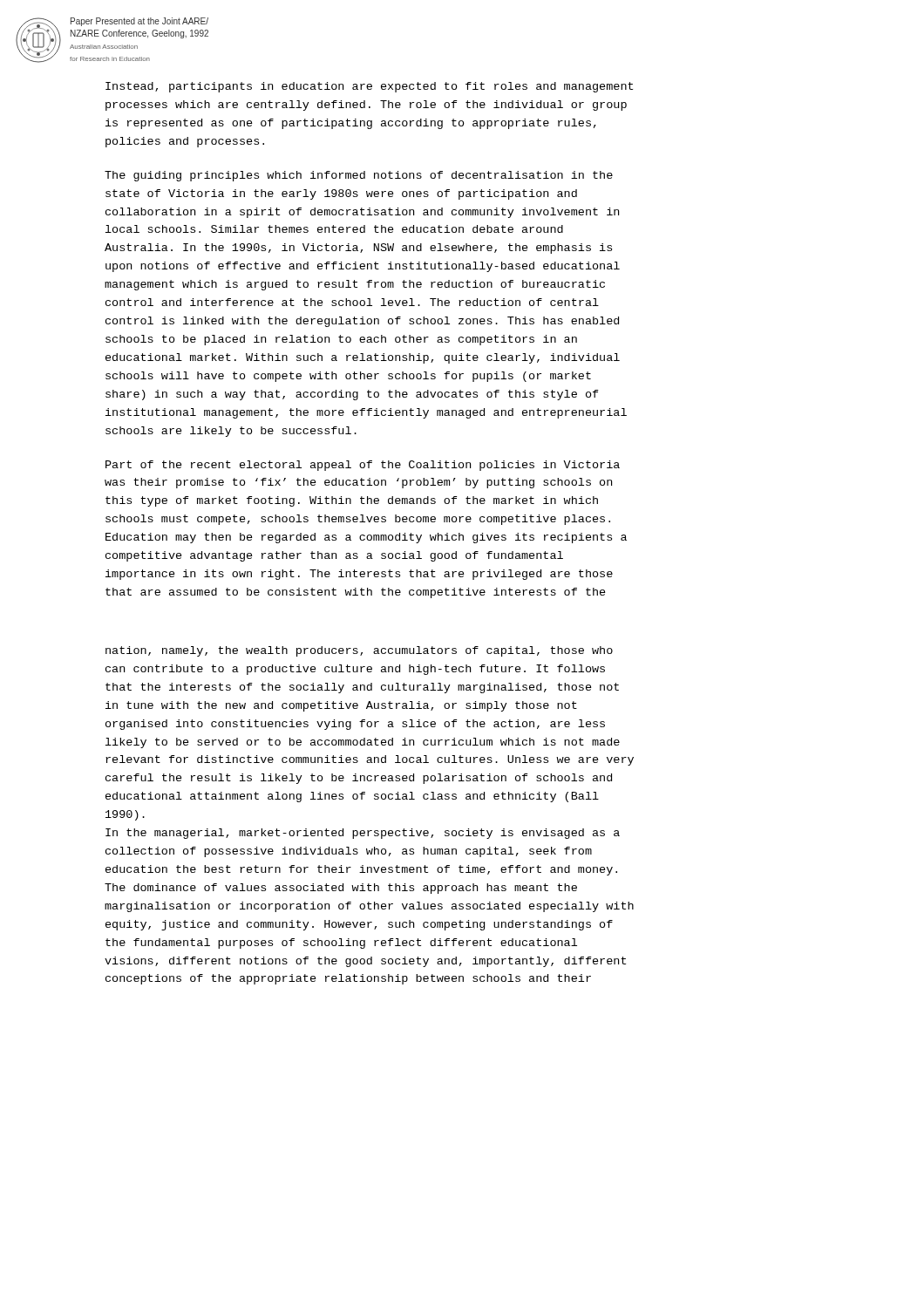
Task: Point to the block beginning "The guiding principles which informed notions of"
Action: point(366,303)
